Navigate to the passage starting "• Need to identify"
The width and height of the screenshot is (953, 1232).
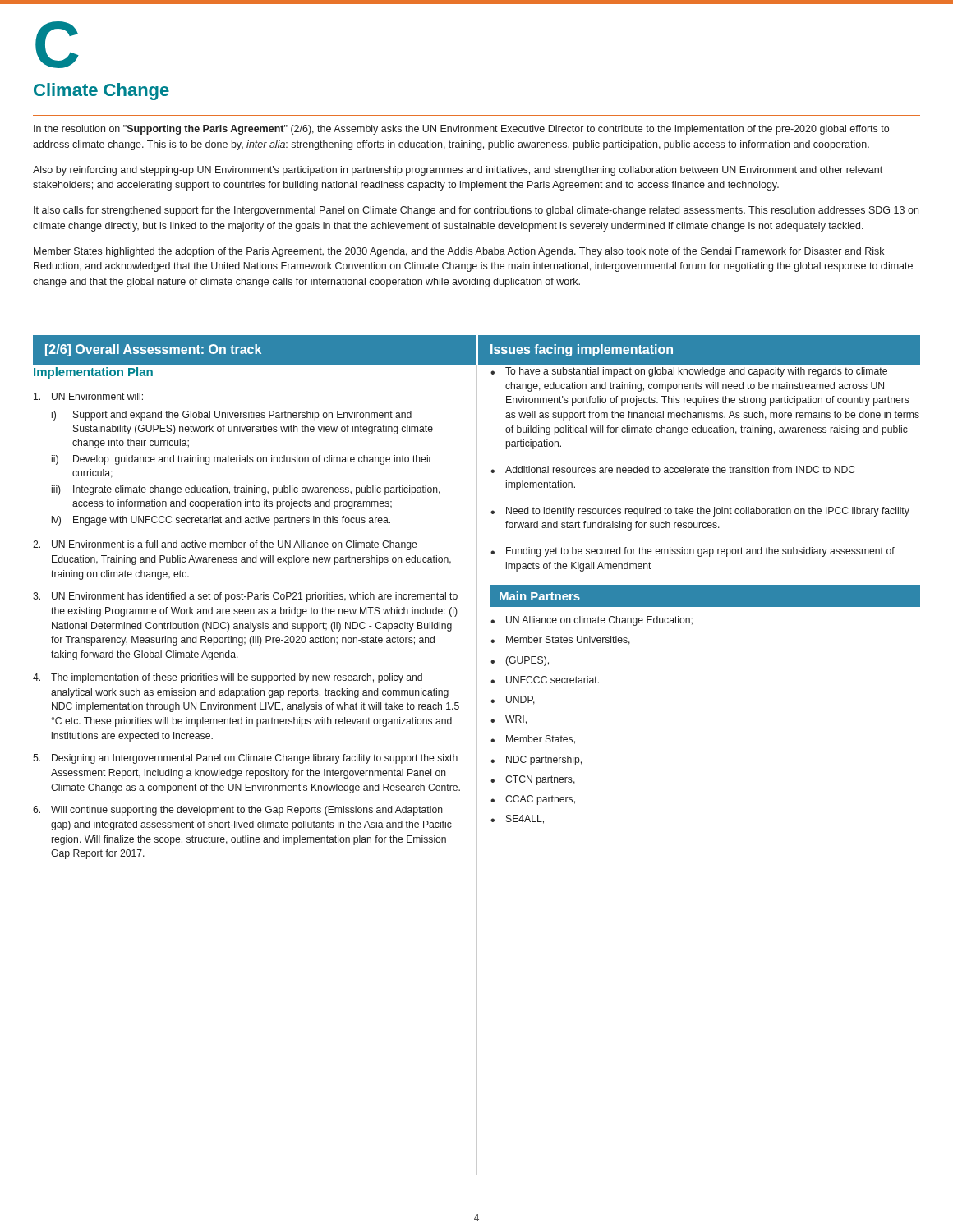tap(705, 518)
